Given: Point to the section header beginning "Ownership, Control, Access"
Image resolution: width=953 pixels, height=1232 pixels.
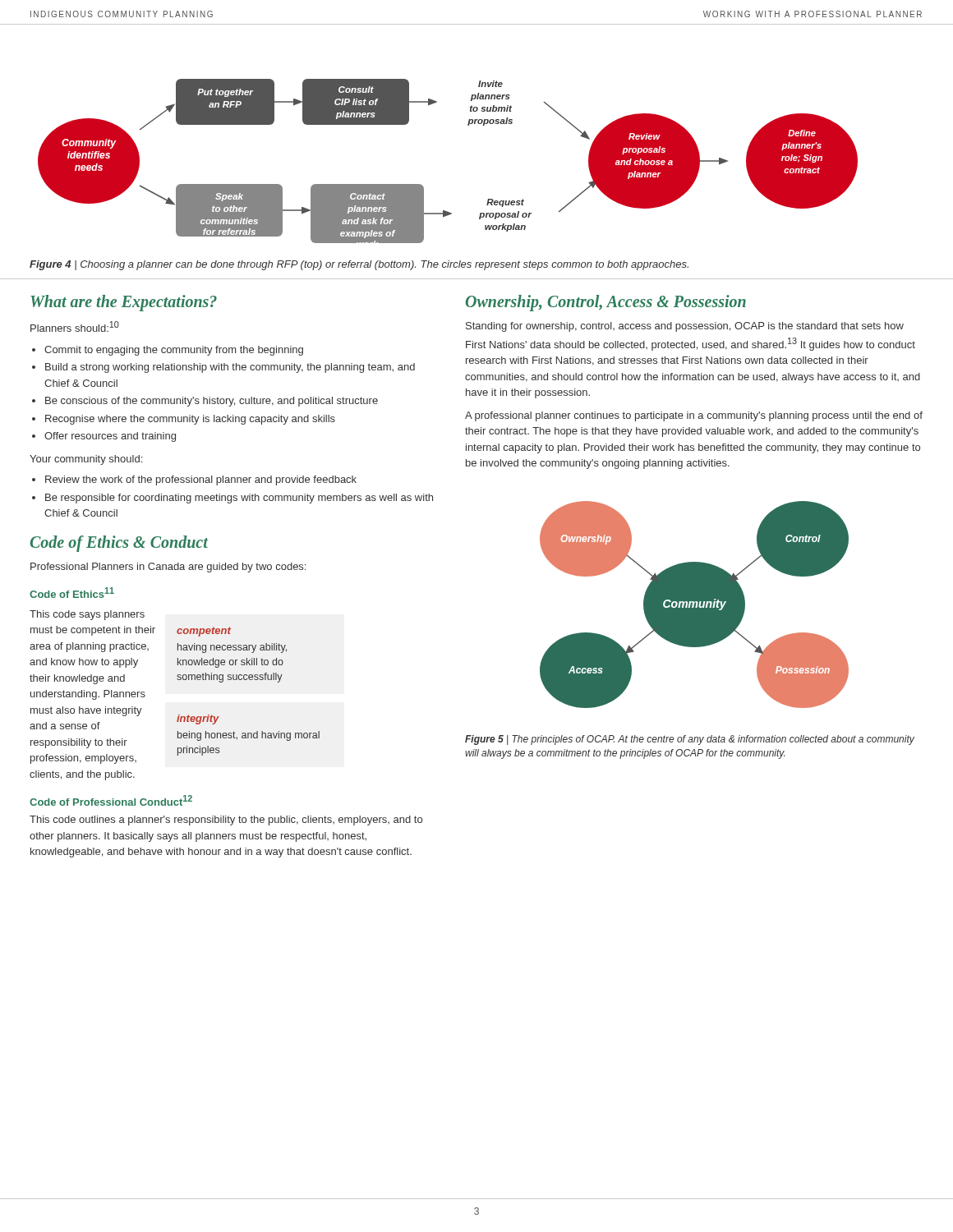Looking at the screenshot, I should 606,301.
